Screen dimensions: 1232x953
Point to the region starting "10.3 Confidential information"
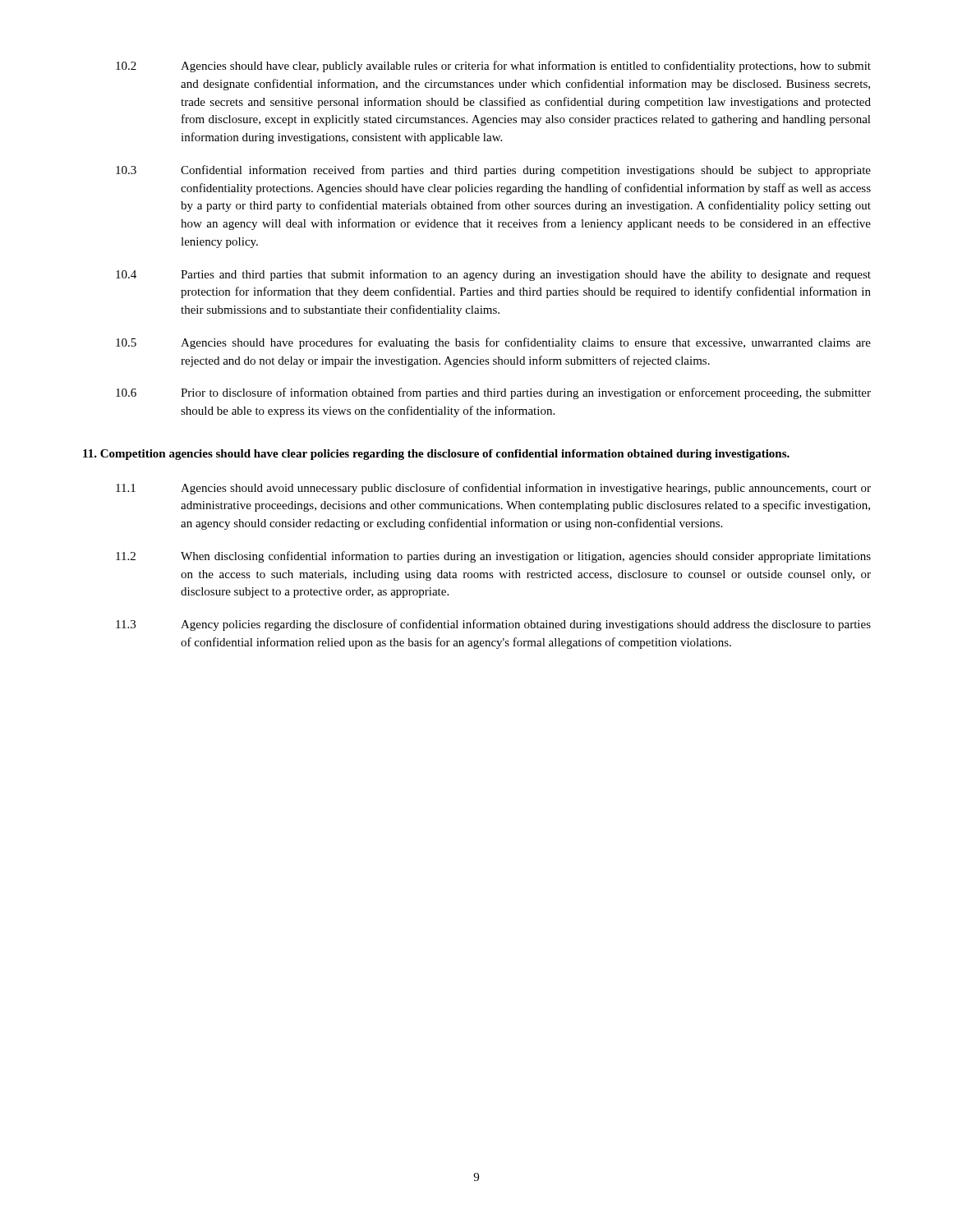(476, 206)
